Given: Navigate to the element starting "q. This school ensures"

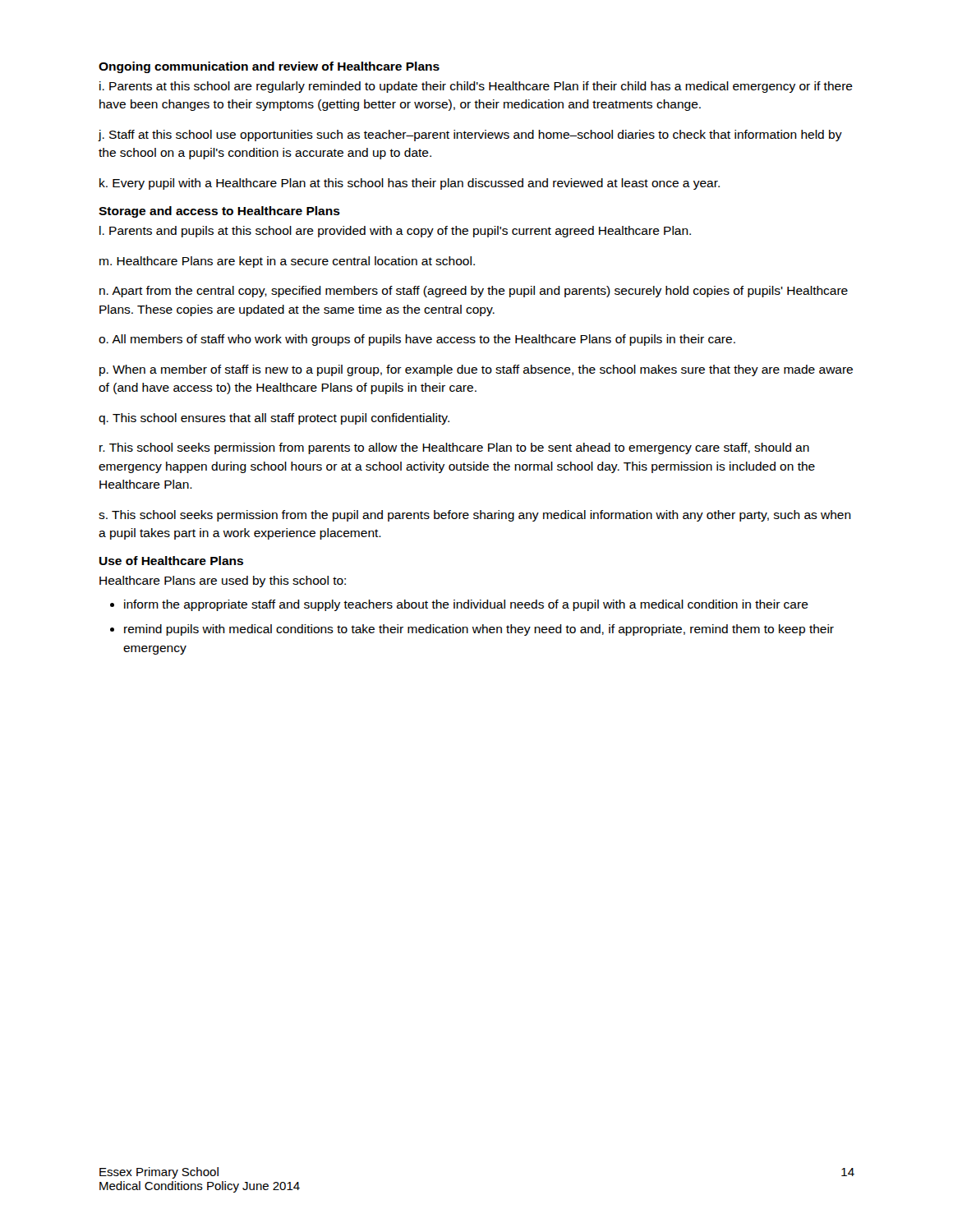Looking at the screenshot, I should coord(274,417).
